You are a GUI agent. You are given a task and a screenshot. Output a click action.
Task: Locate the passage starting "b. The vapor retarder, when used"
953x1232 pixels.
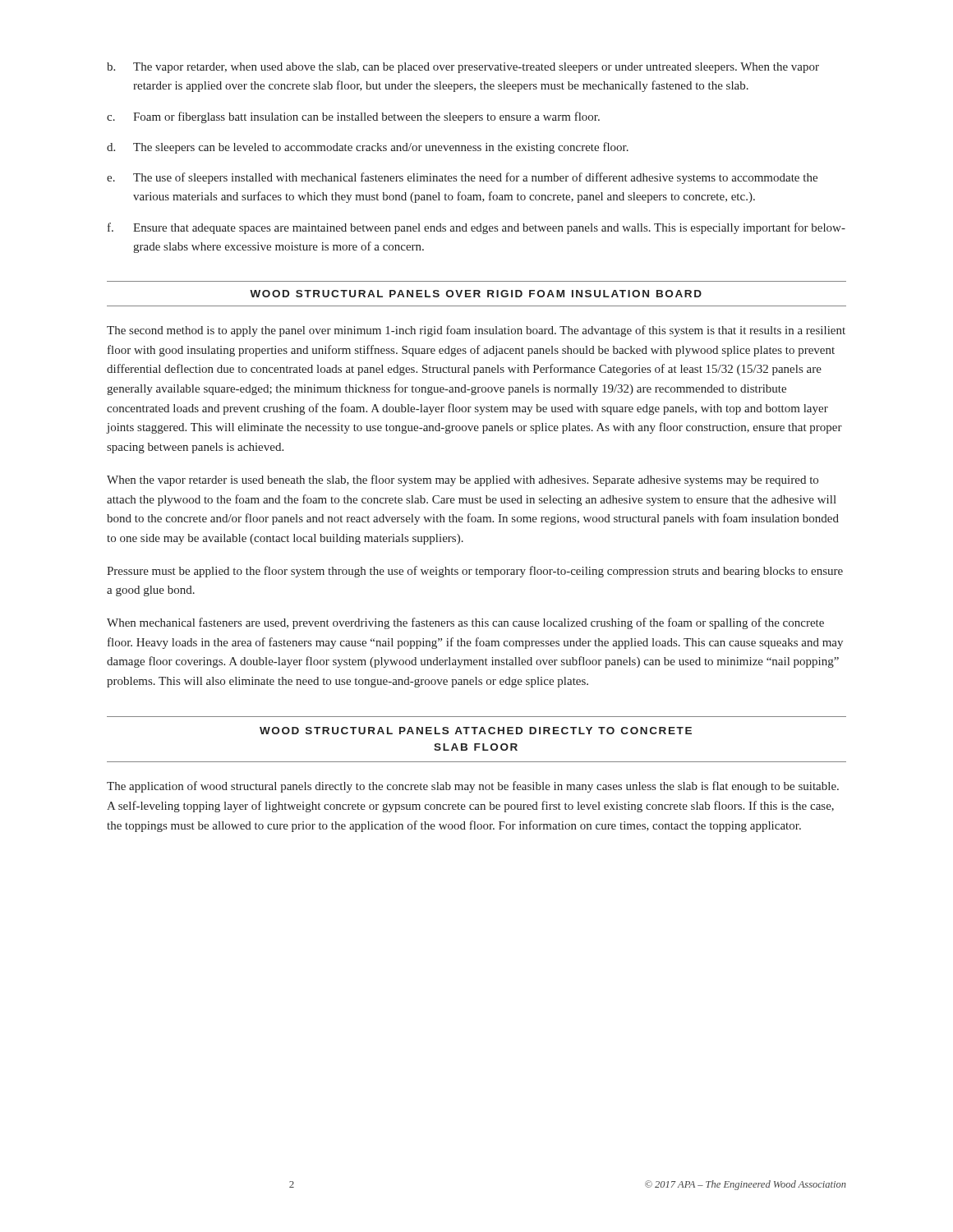(476, 77)
